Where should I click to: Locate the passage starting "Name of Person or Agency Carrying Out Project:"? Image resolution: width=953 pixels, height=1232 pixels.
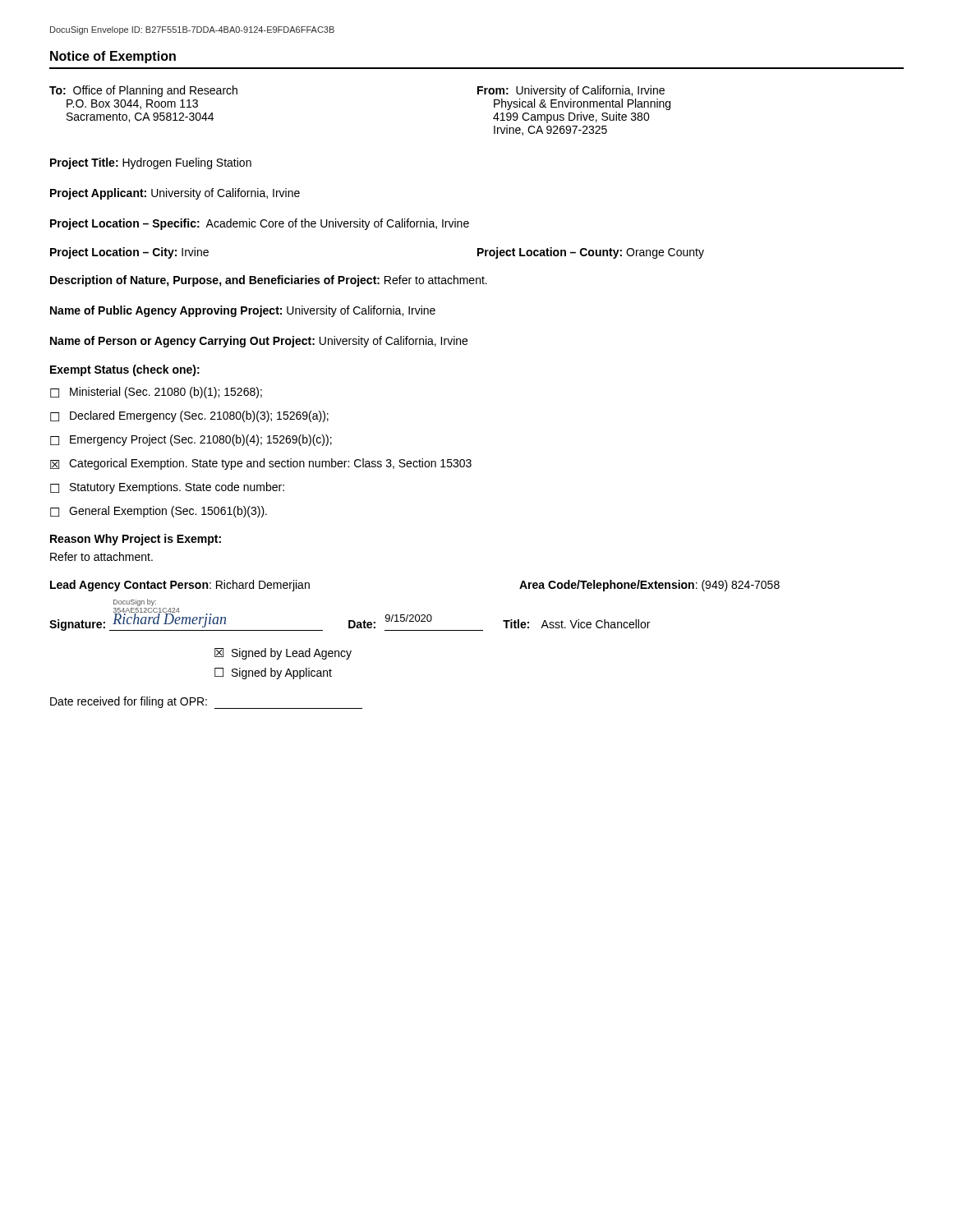coord(259,341)
